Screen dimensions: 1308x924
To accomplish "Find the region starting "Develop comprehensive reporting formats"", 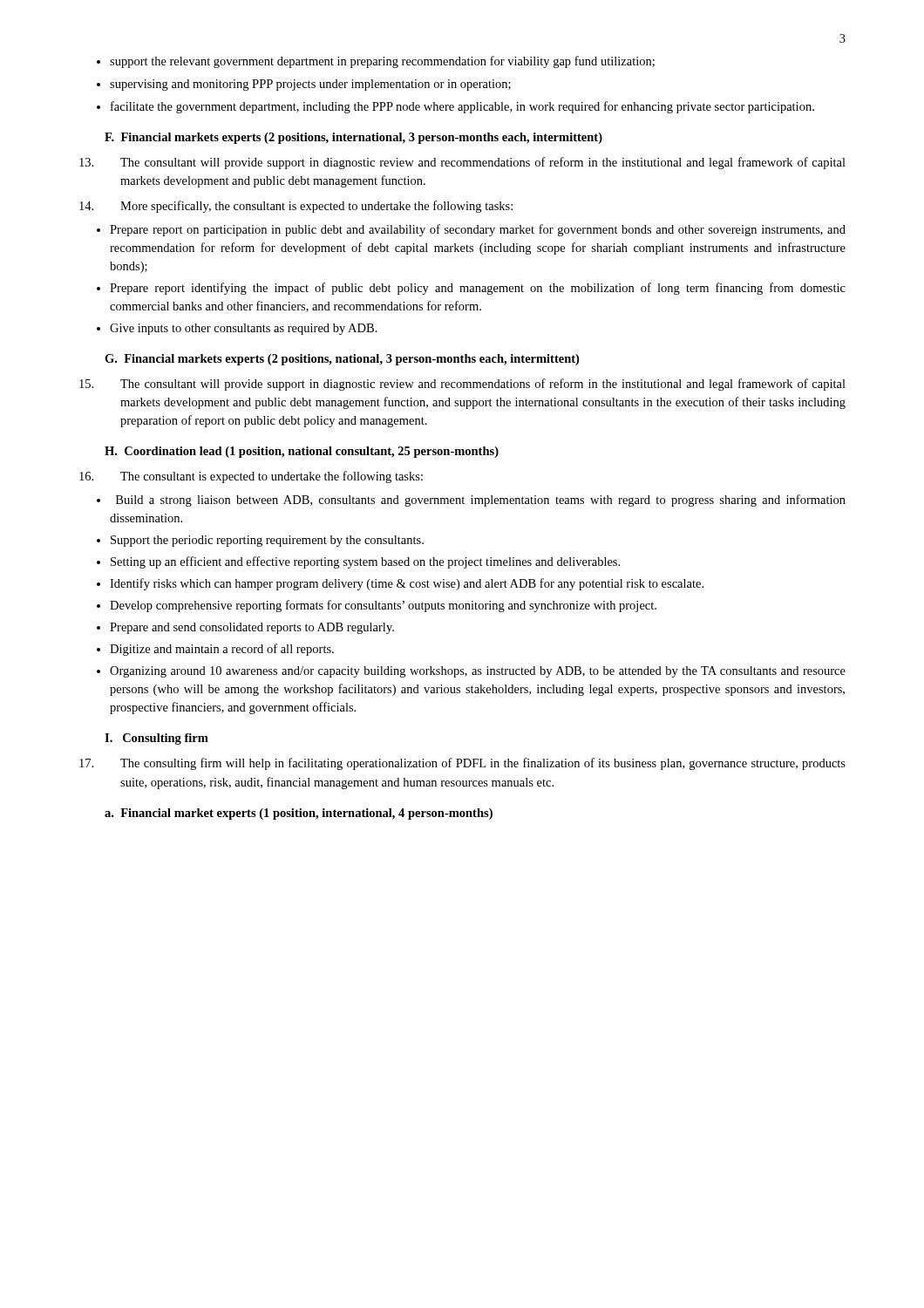I will (384, 605).
